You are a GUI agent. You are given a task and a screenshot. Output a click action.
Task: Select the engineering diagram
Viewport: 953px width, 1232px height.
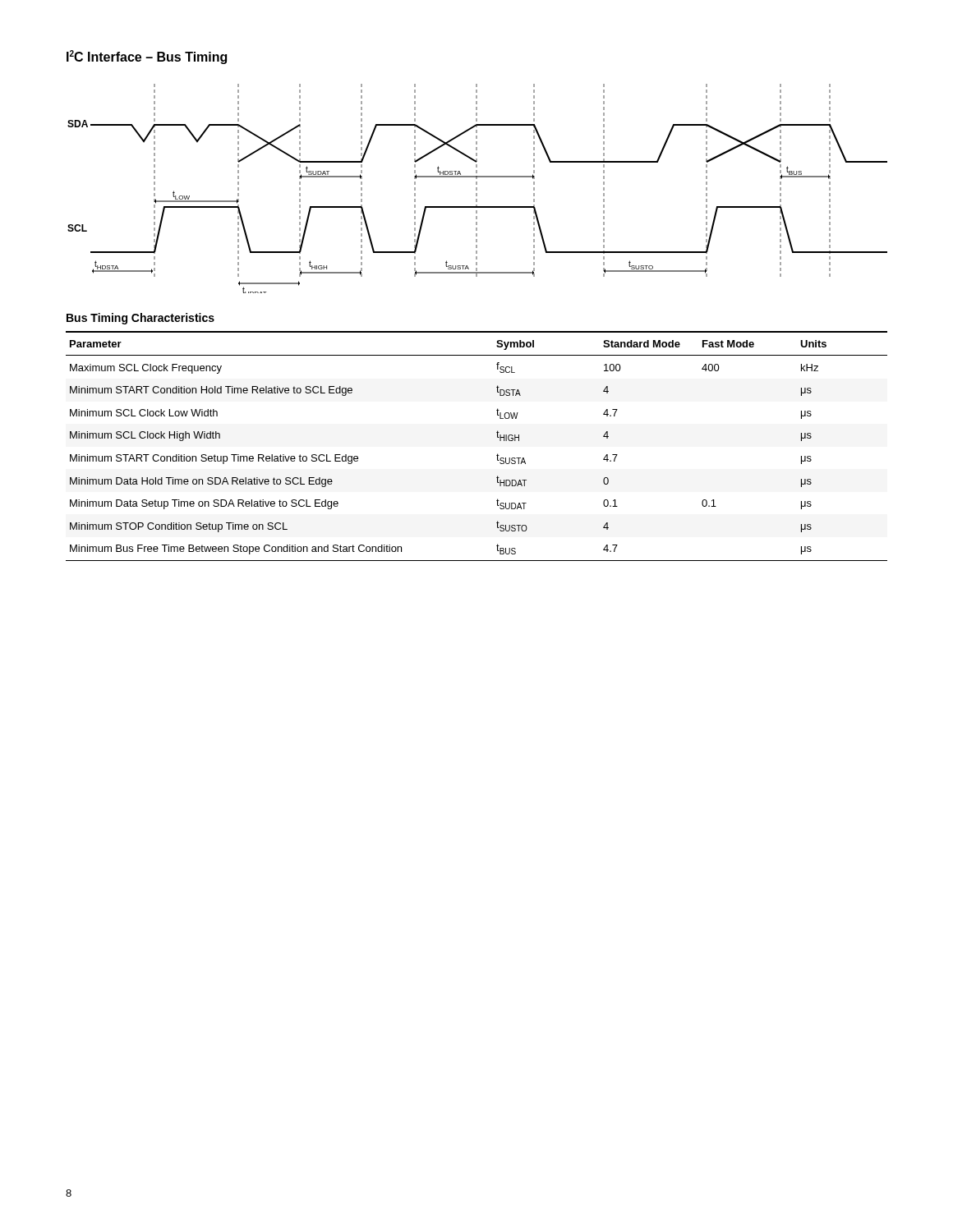(x=476, y=187)
